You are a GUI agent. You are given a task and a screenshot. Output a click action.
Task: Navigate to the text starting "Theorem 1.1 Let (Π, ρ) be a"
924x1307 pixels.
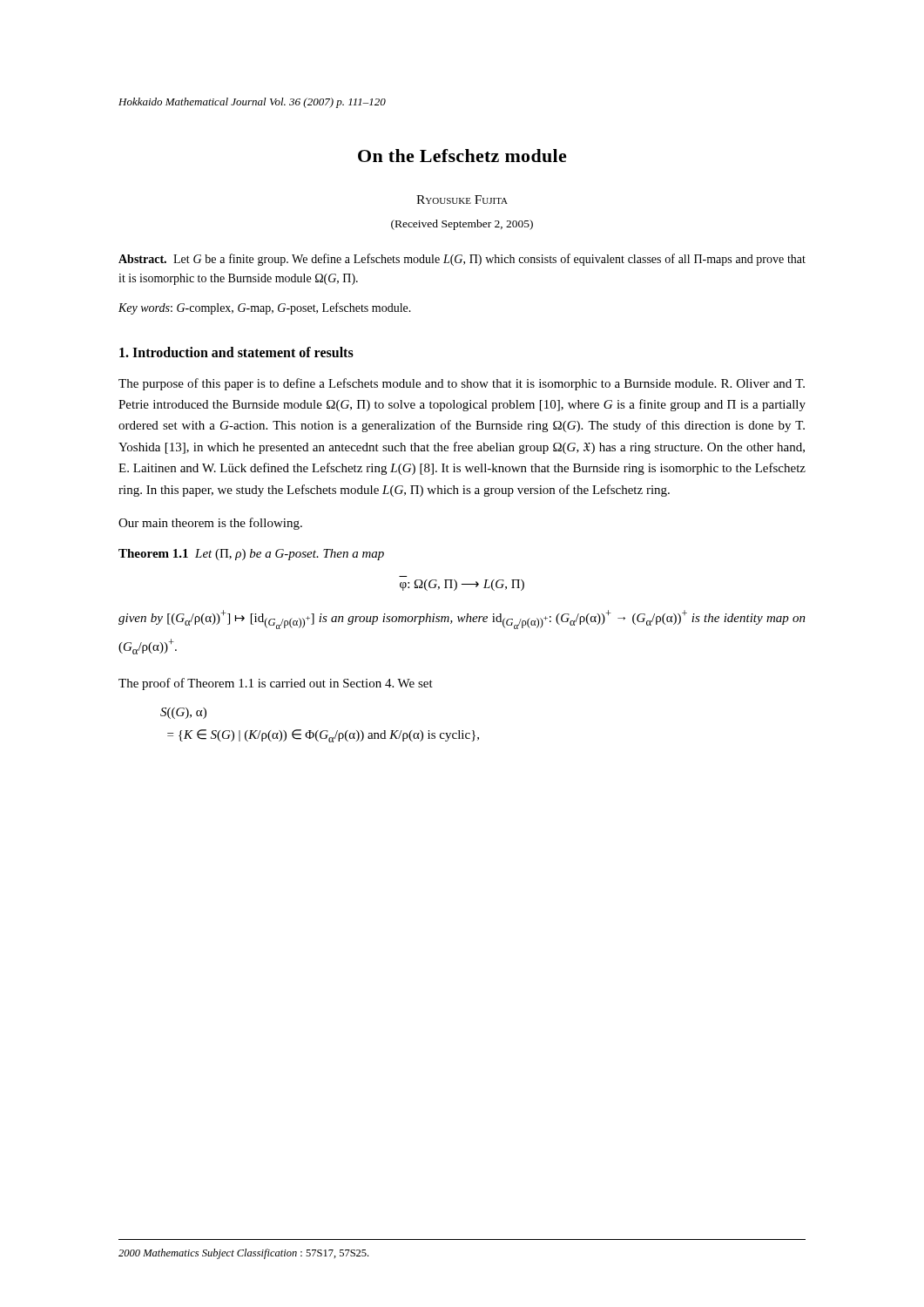click(251, 553)
